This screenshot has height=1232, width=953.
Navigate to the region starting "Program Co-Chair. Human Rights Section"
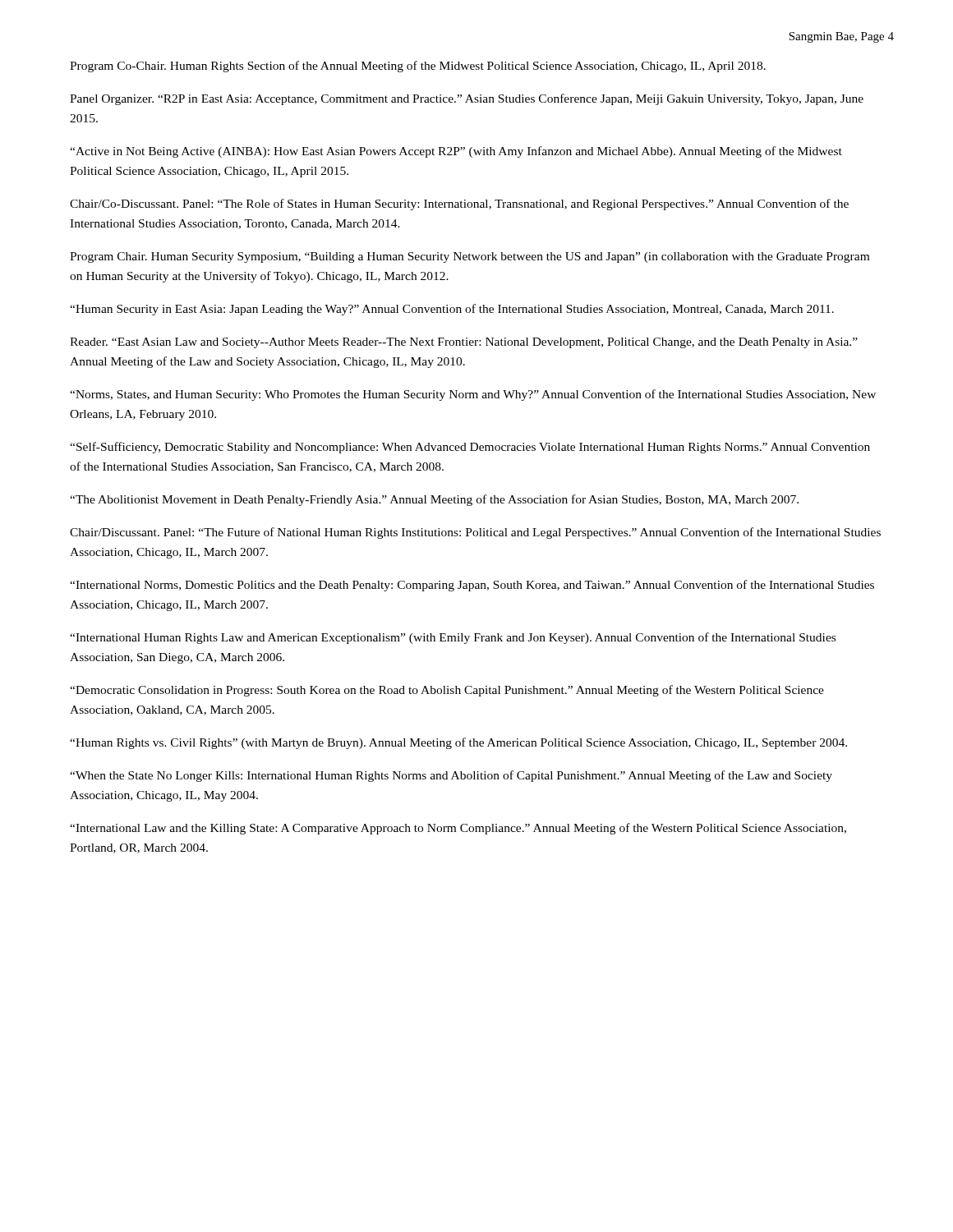pos(418,65)
